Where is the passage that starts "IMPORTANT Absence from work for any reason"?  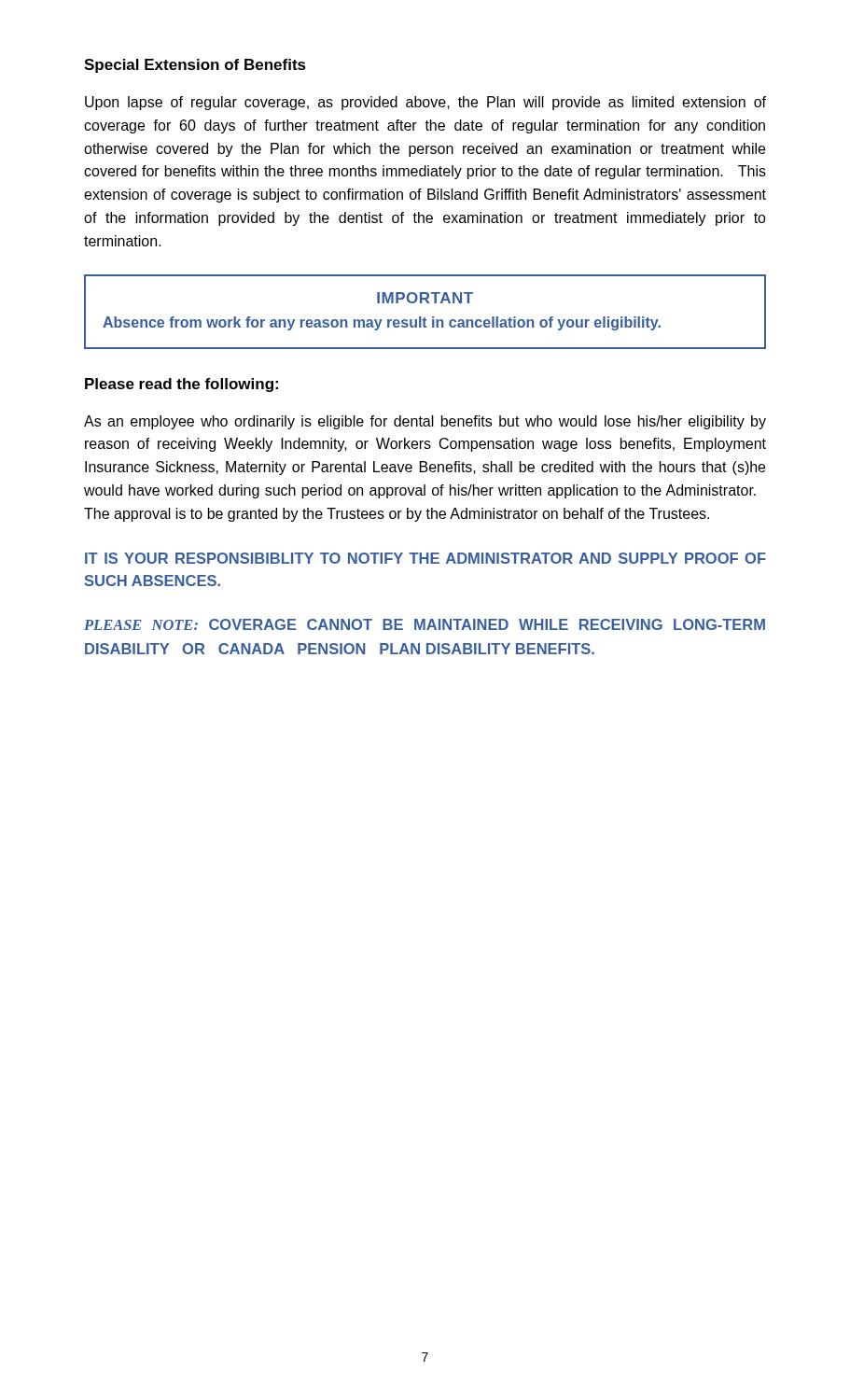(425, 311)
